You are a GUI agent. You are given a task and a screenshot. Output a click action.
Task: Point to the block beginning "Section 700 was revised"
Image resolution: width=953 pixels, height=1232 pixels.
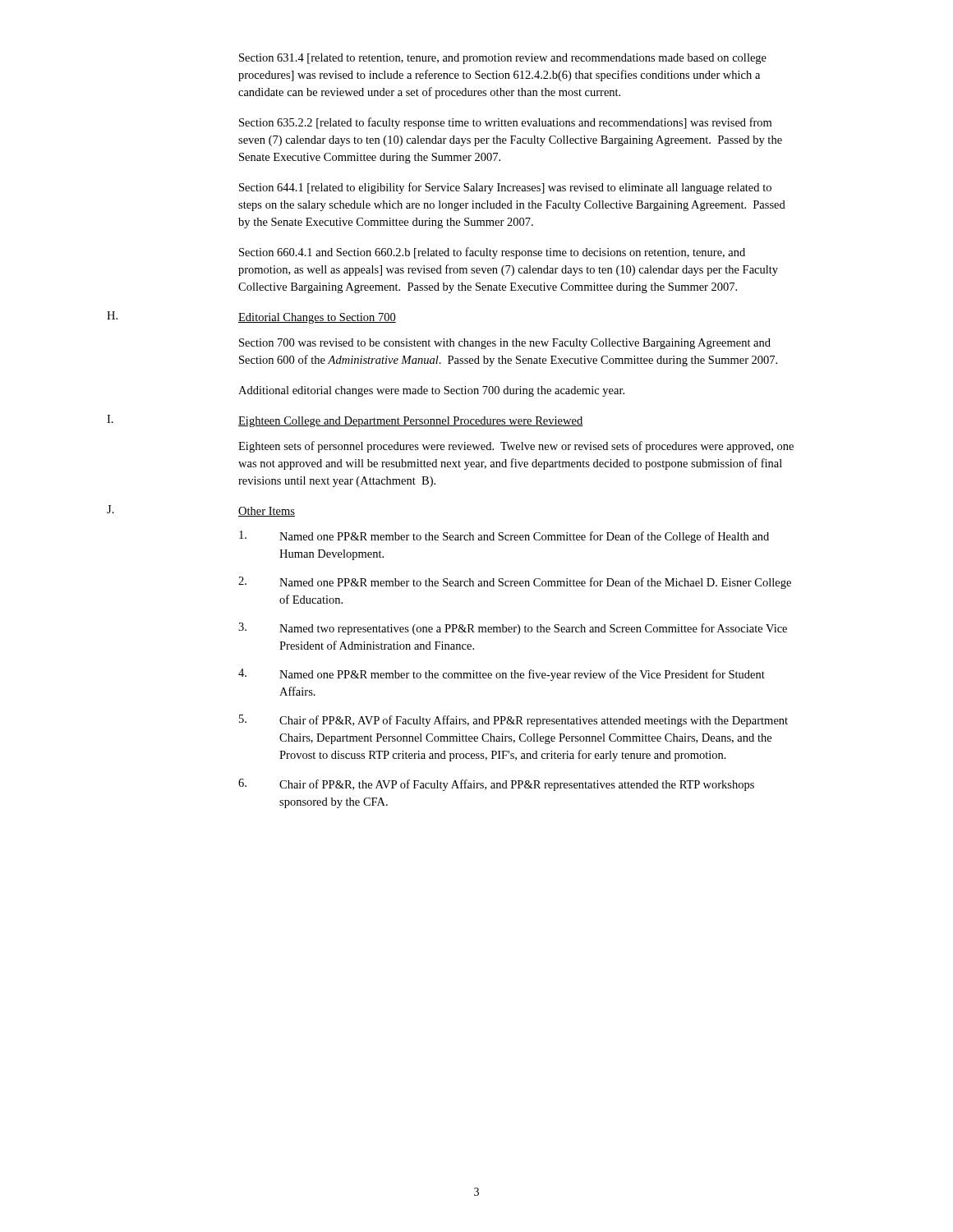coord(508,351)
